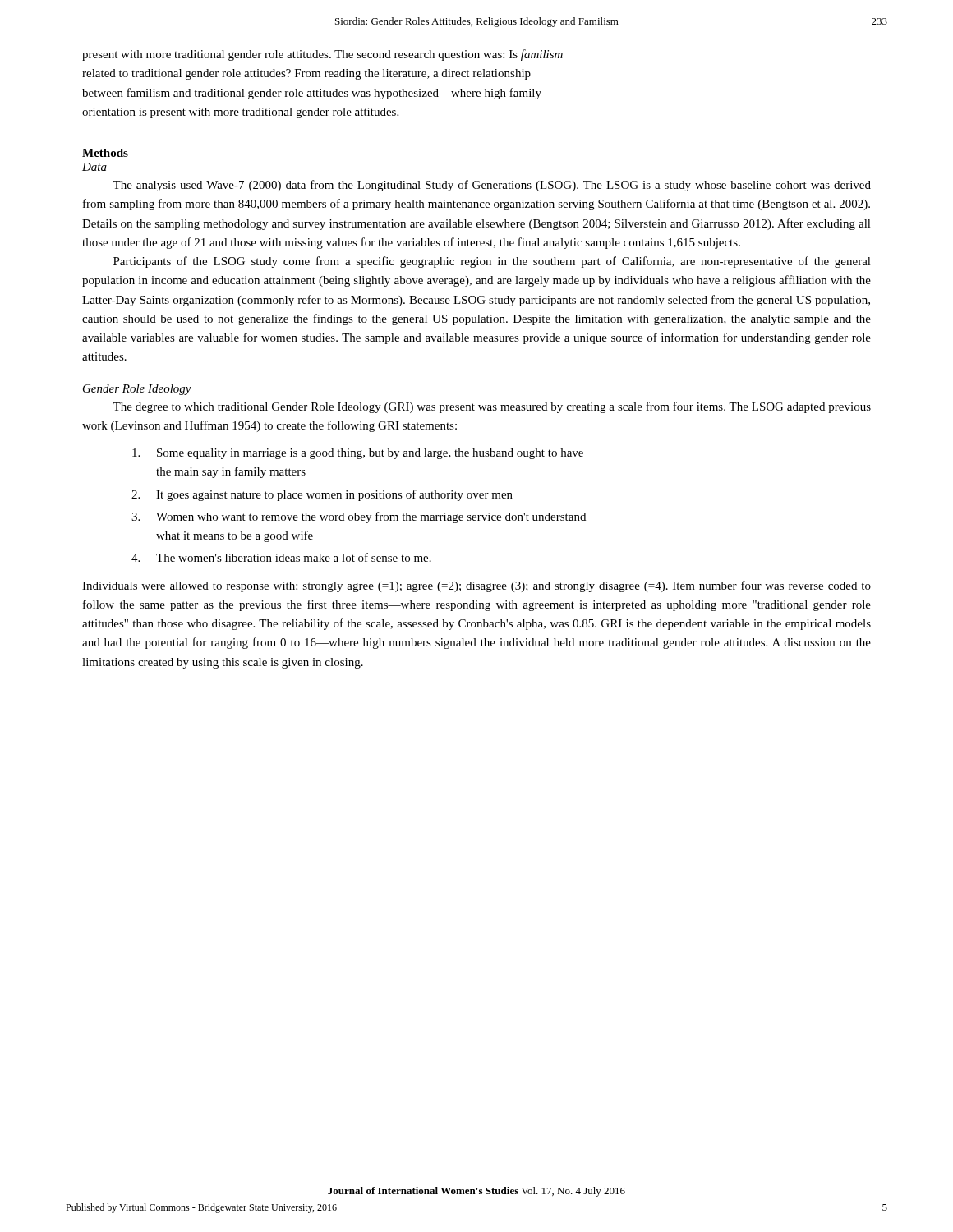The image size is (953, 1232).
Task: Select the block starting "The degree to which traditional Gender"
Action: (x=476, y=416)
